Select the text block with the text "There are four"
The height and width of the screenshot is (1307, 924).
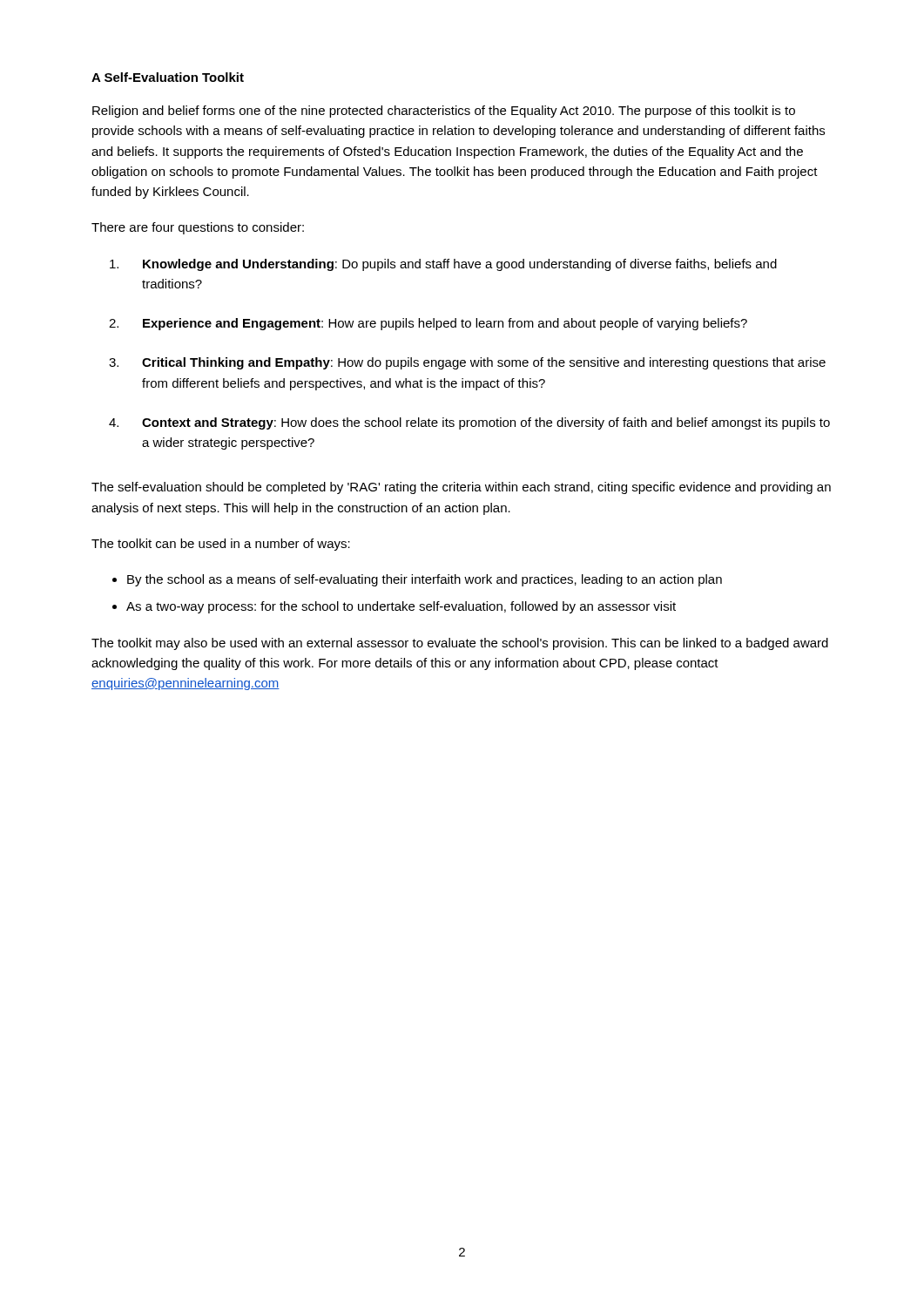coord(198,227)
